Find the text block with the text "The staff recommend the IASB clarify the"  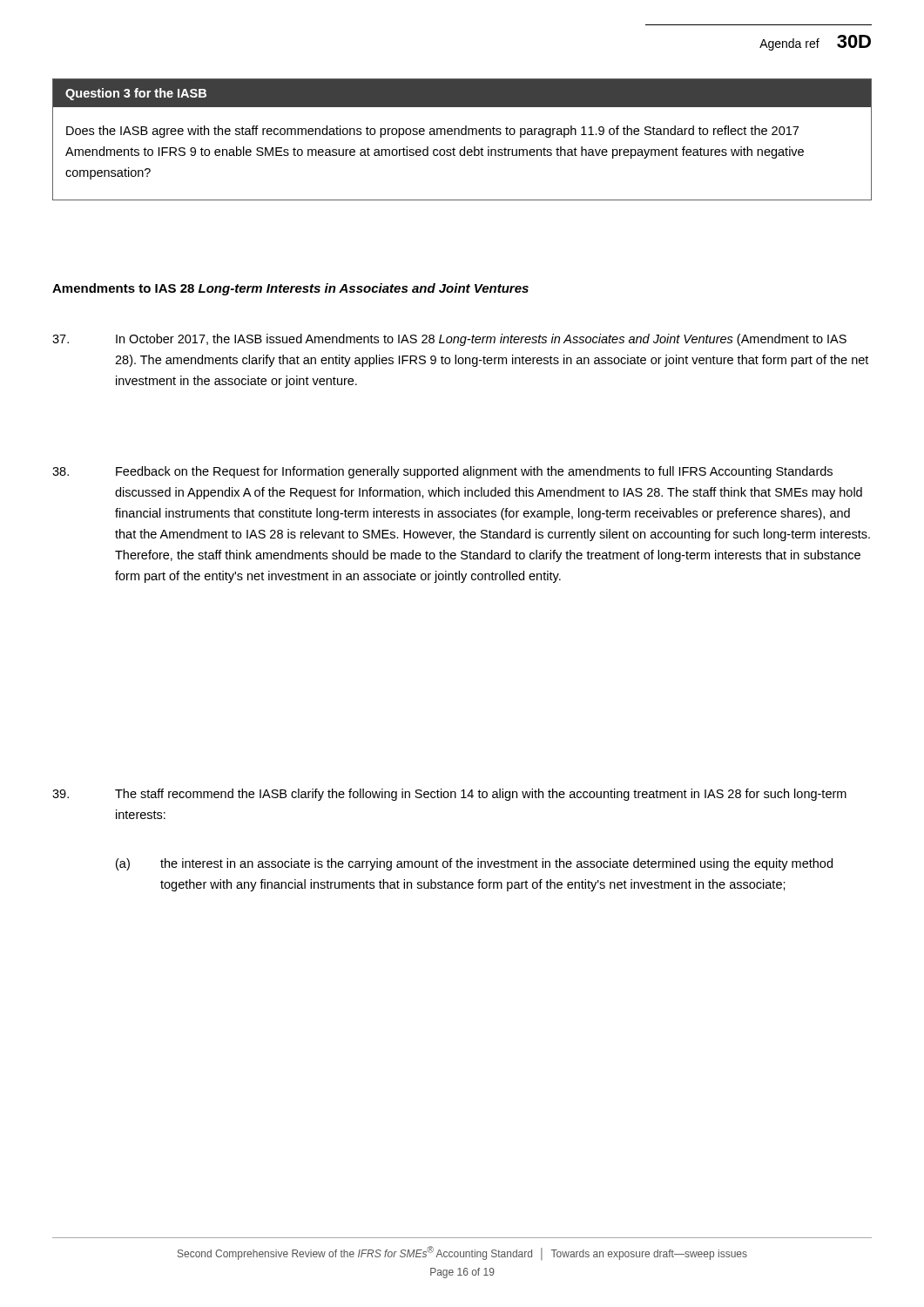click(462, 805)
